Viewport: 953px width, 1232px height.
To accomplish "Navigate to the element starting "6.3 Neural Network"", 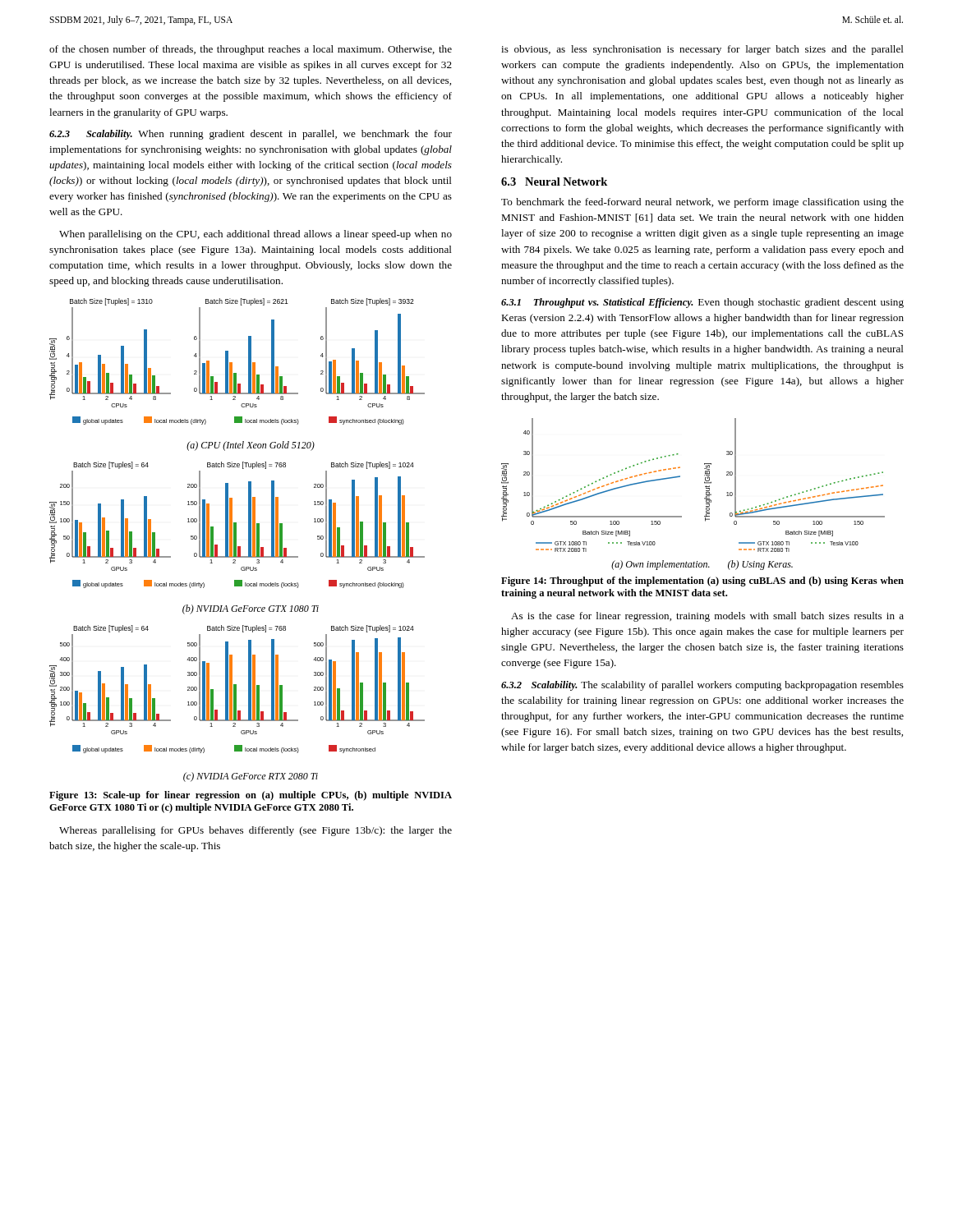I will (554, 182).
